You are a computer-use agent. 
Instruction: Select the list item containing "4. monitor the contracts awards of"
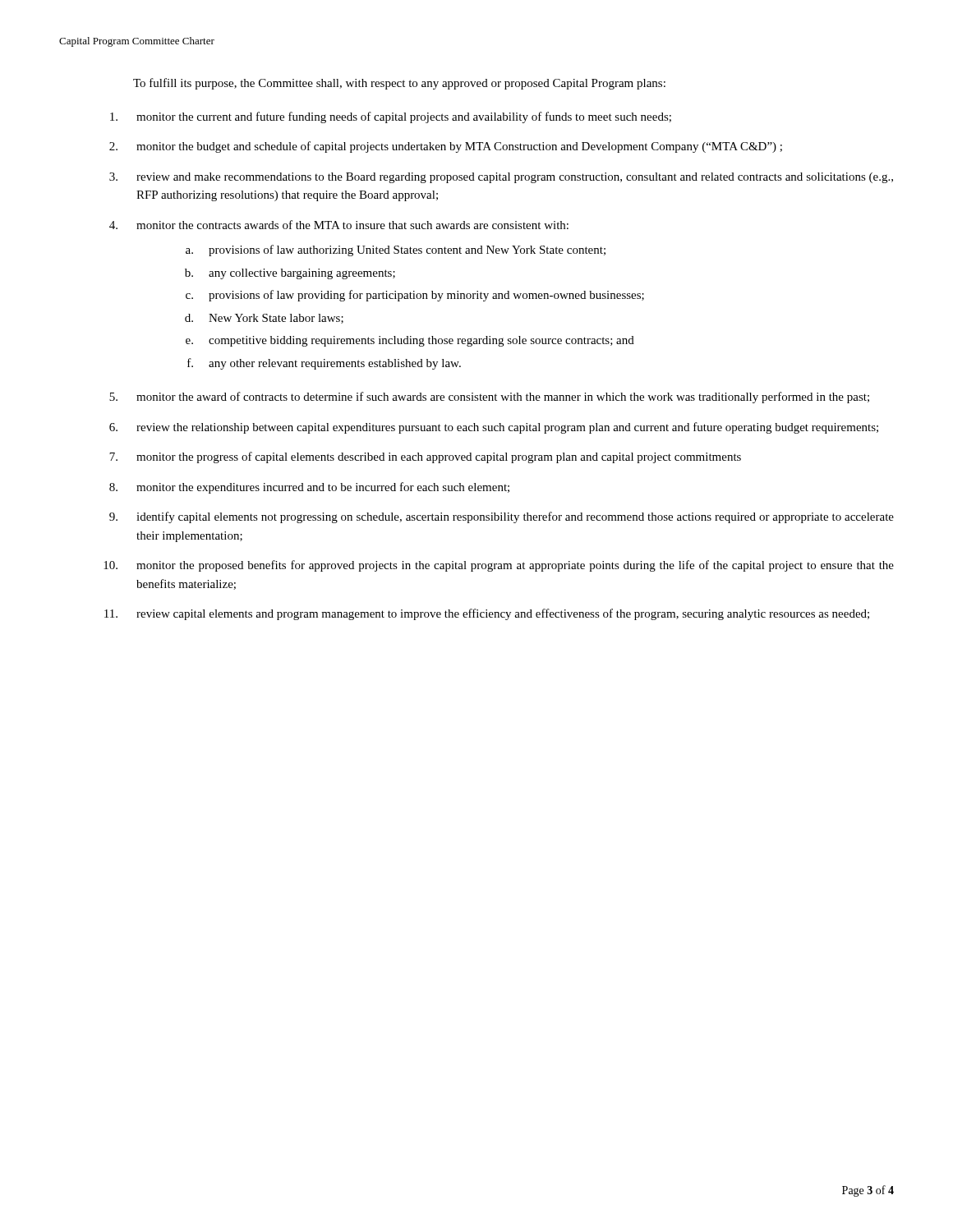click(476, 296)
